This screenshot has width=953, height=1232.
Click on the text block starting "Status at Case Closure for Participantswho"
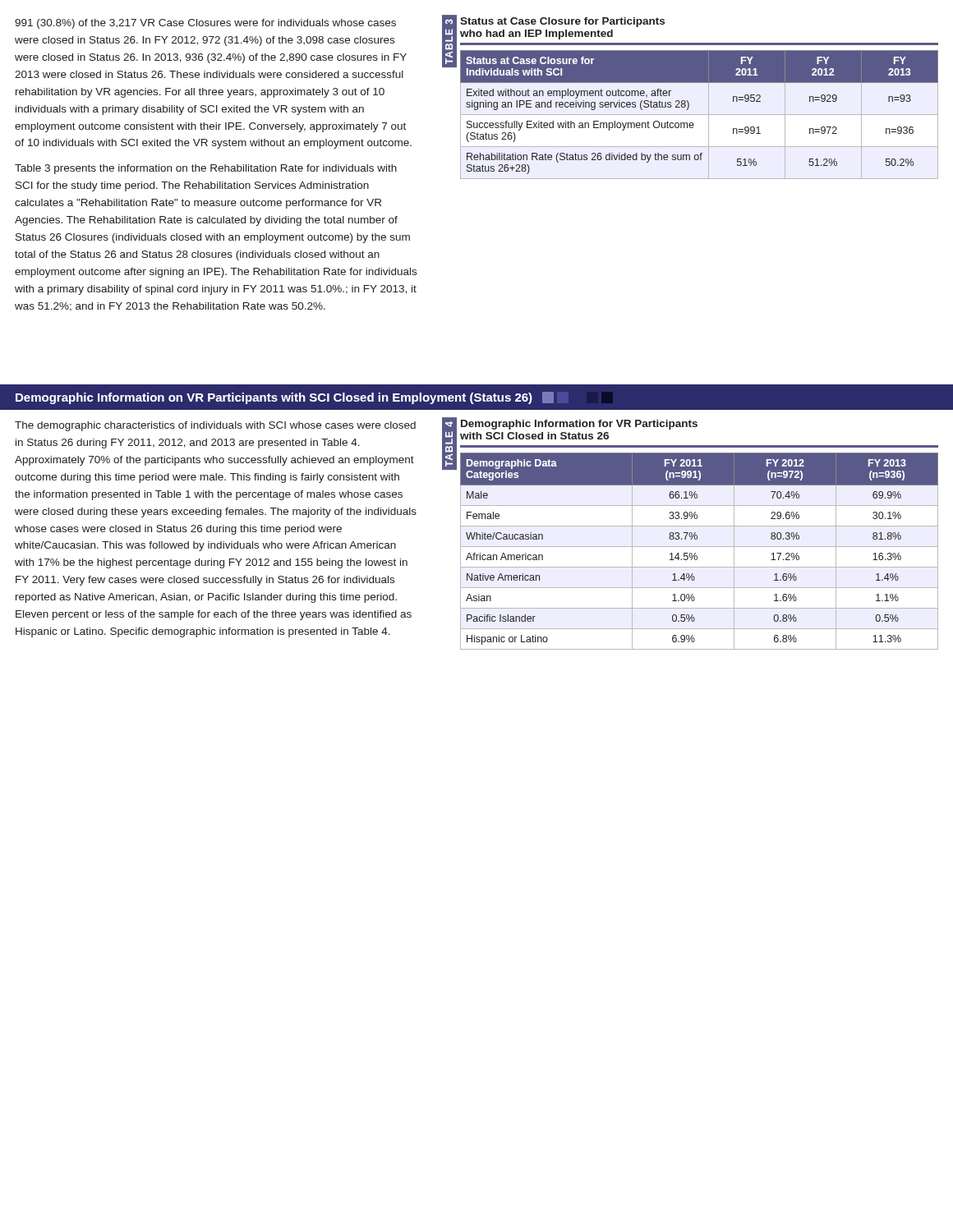pyautogui.click(x=562, y=22)
